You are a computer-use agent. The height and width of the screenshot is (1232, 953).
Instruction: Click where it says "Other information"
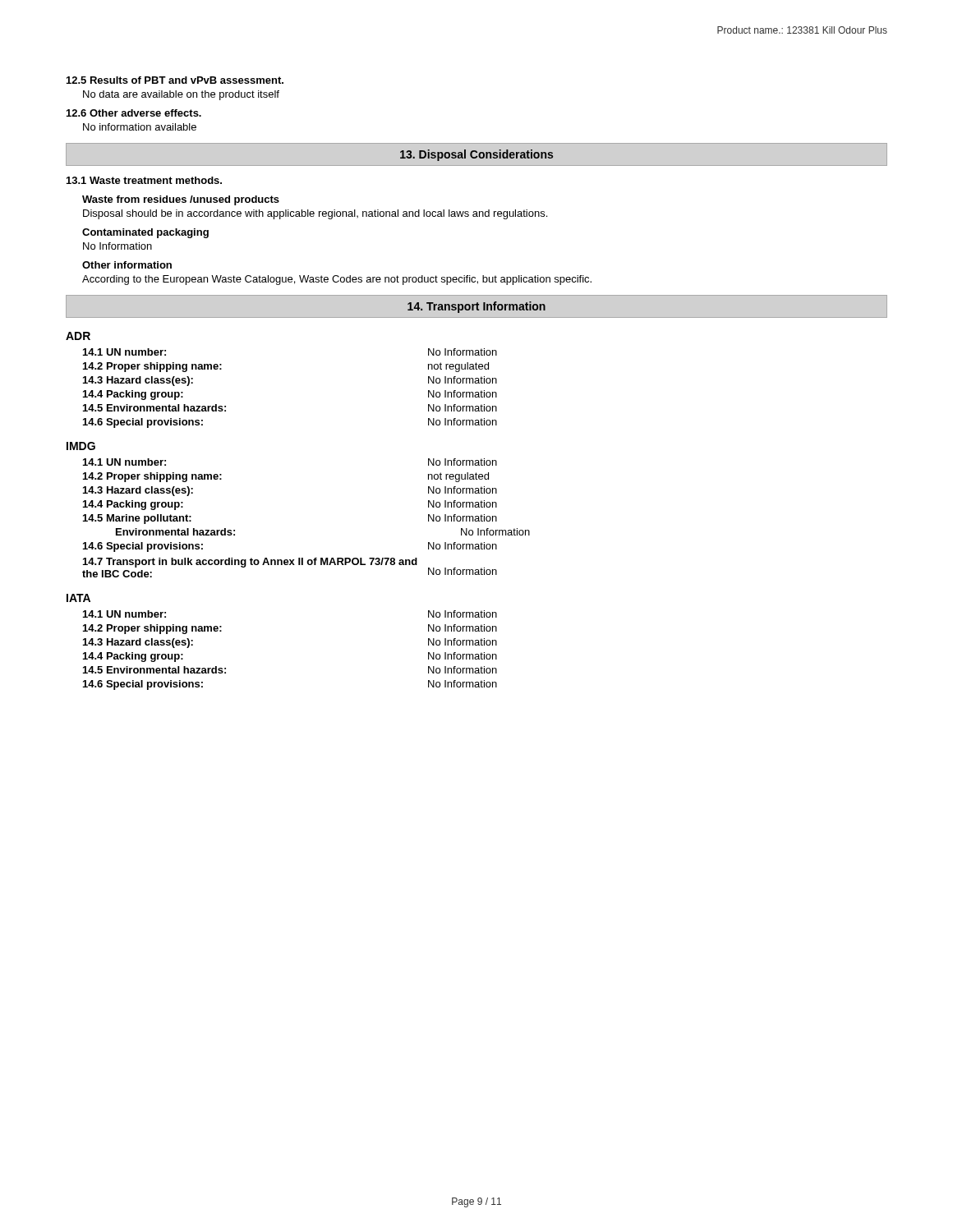(x=127, y=265)
